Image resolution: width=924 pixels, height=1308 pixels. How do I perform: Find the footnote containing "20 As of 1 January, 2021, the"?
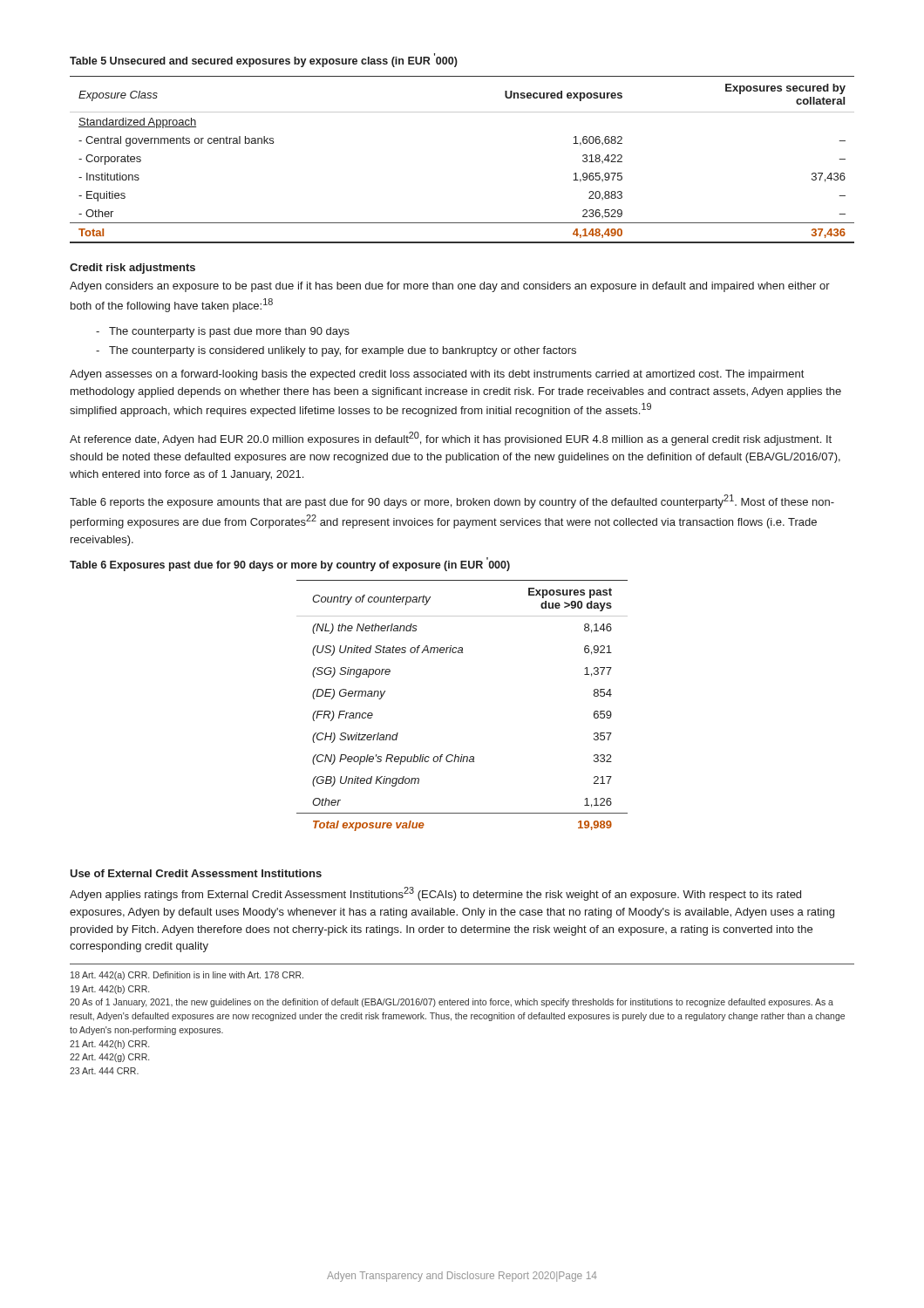pos(457,1016)
